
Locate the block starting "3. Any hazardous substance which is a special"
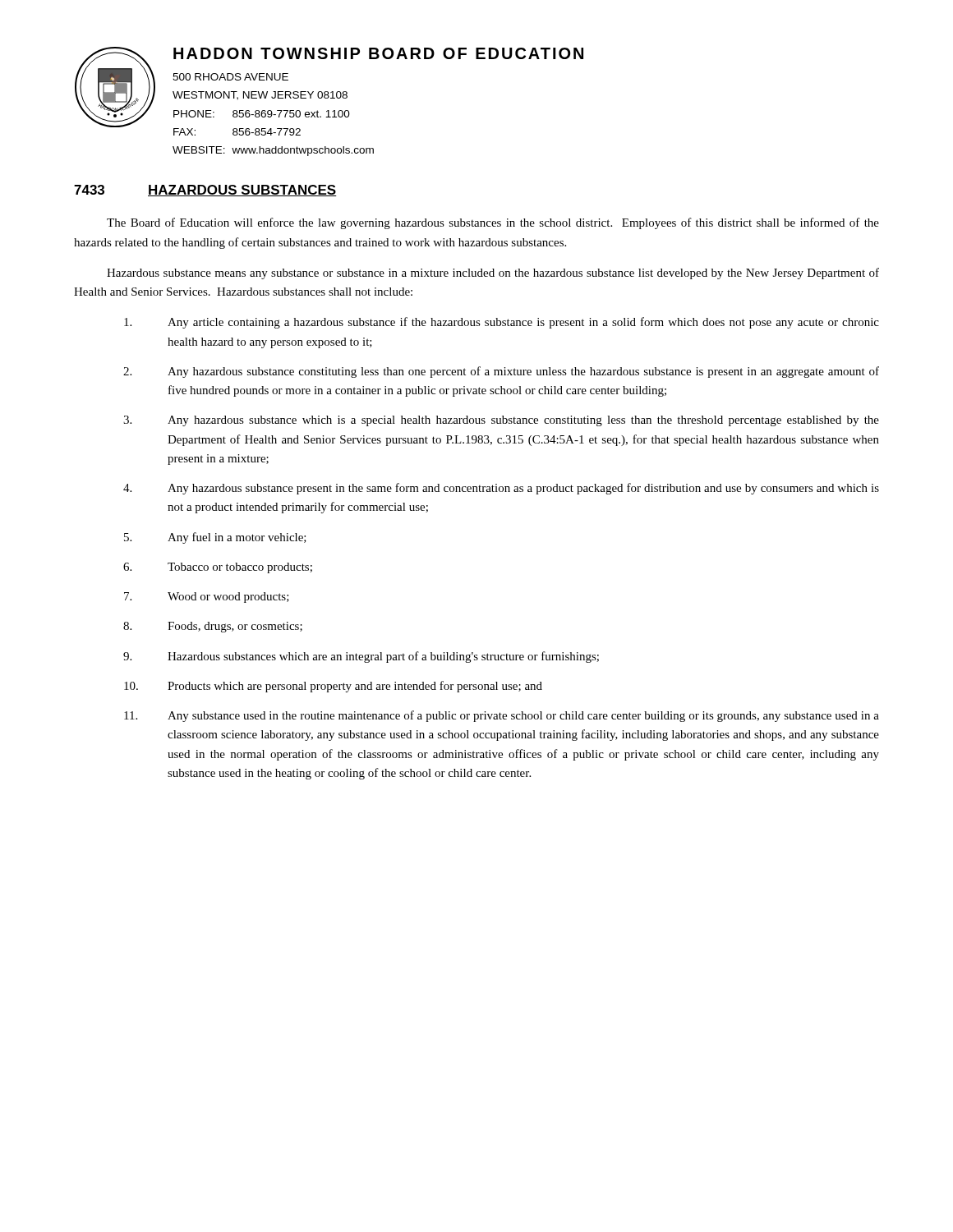[x=501, y=440]
